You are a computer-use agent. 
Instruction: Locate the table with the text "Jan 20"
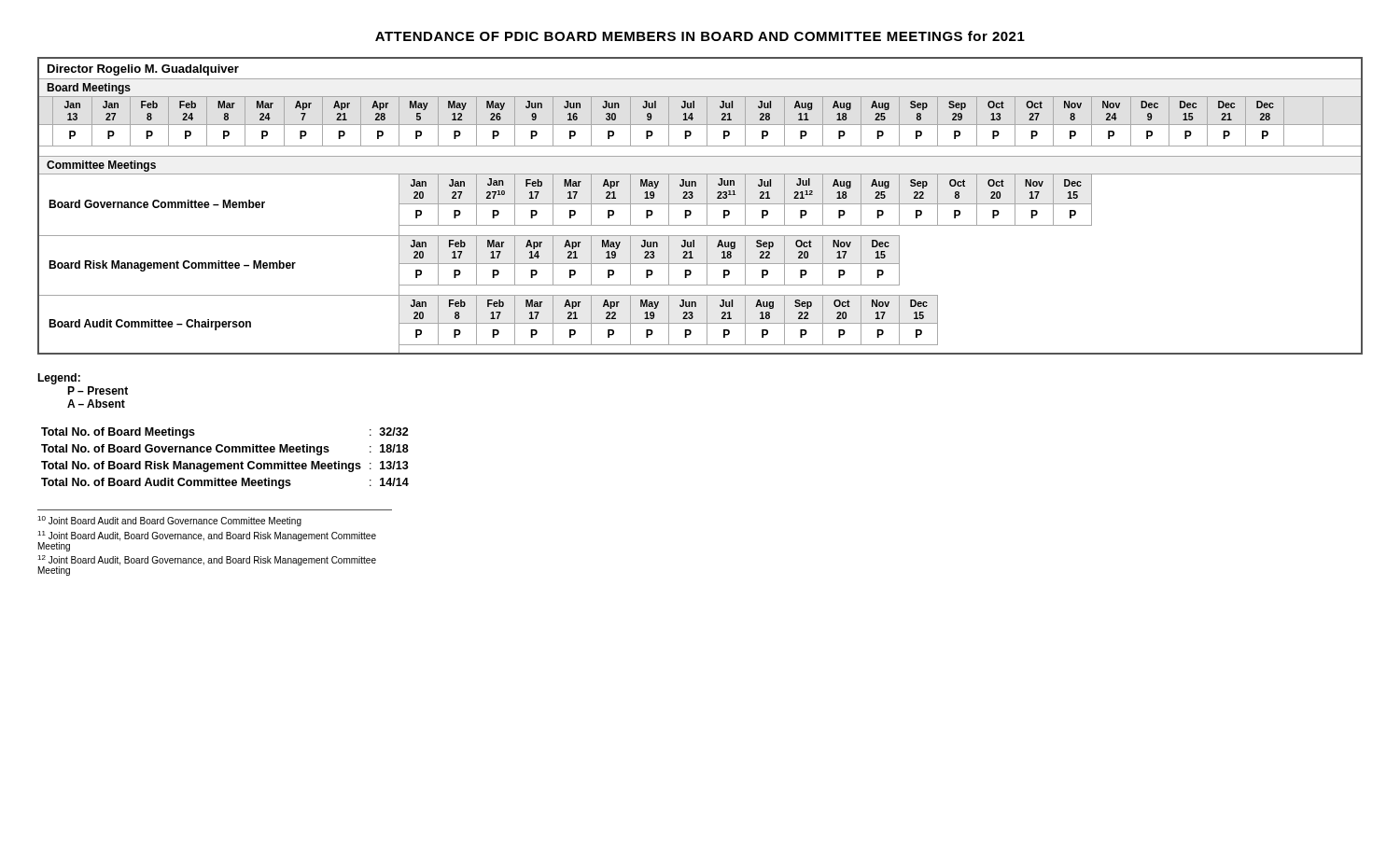(x=700, y=206)
